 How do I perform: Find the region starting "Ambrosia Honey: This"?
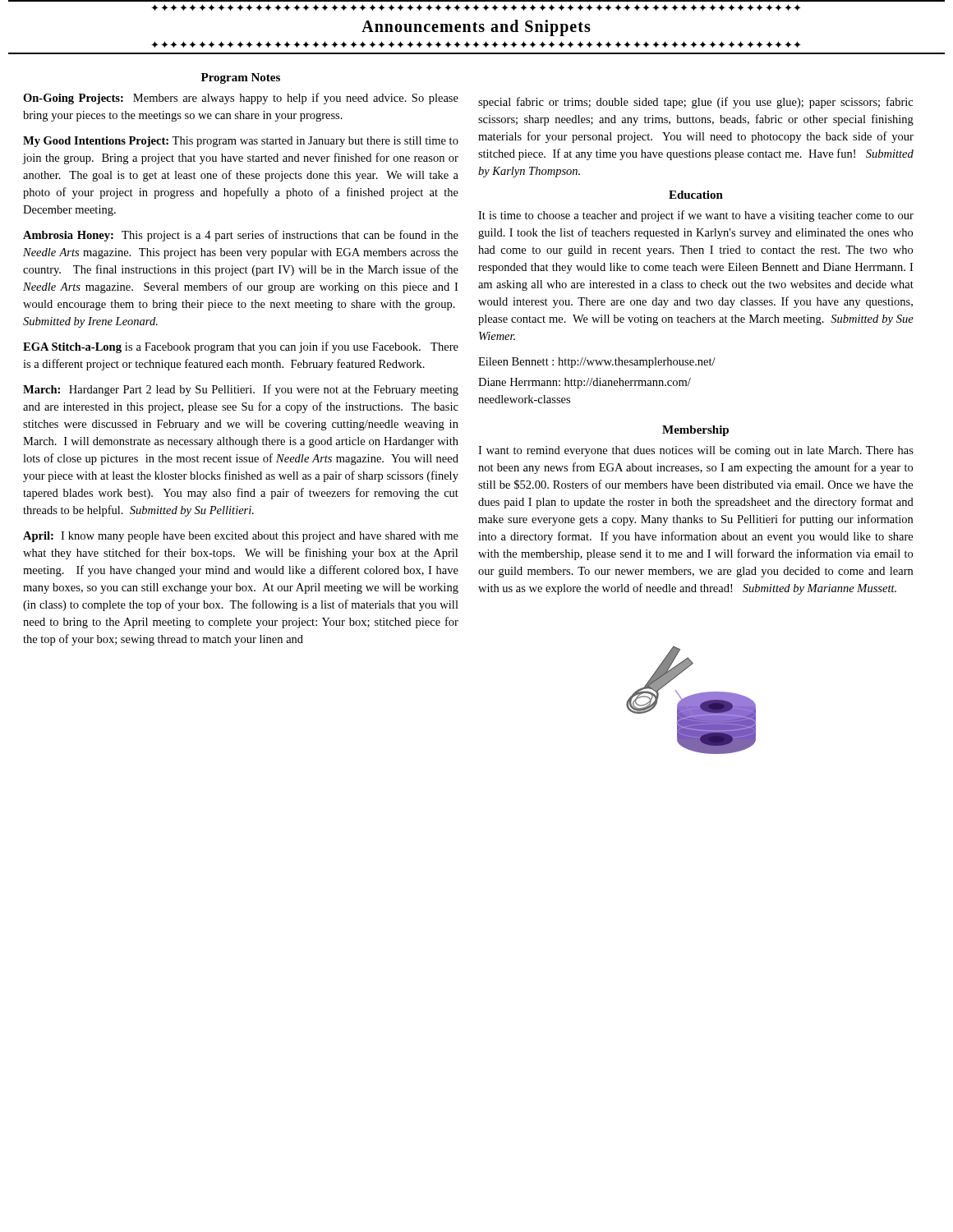241,278
